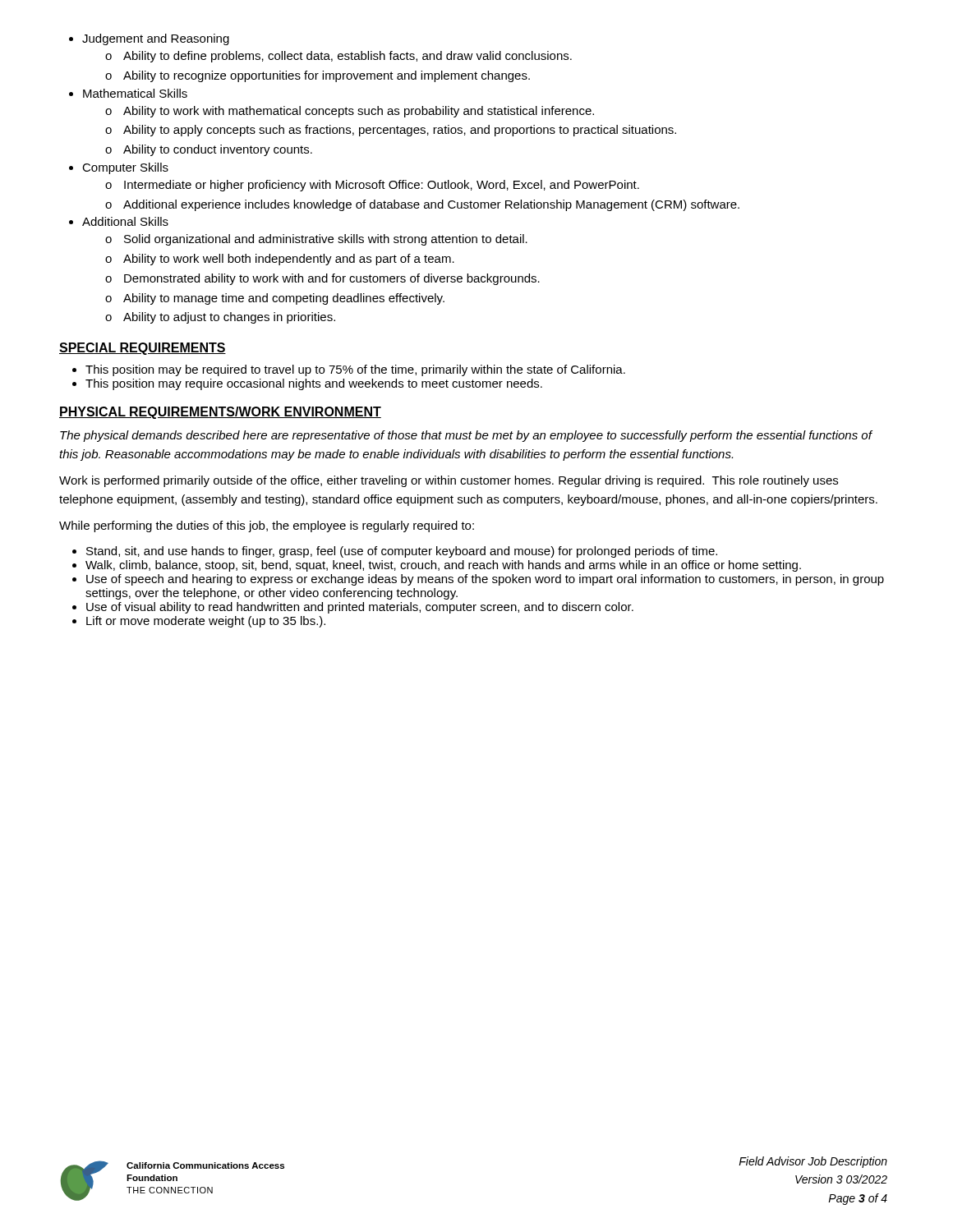953x1232 pixels.
Task: Select the list item that reads "Use of visual"
Action: tap(486, 606)
